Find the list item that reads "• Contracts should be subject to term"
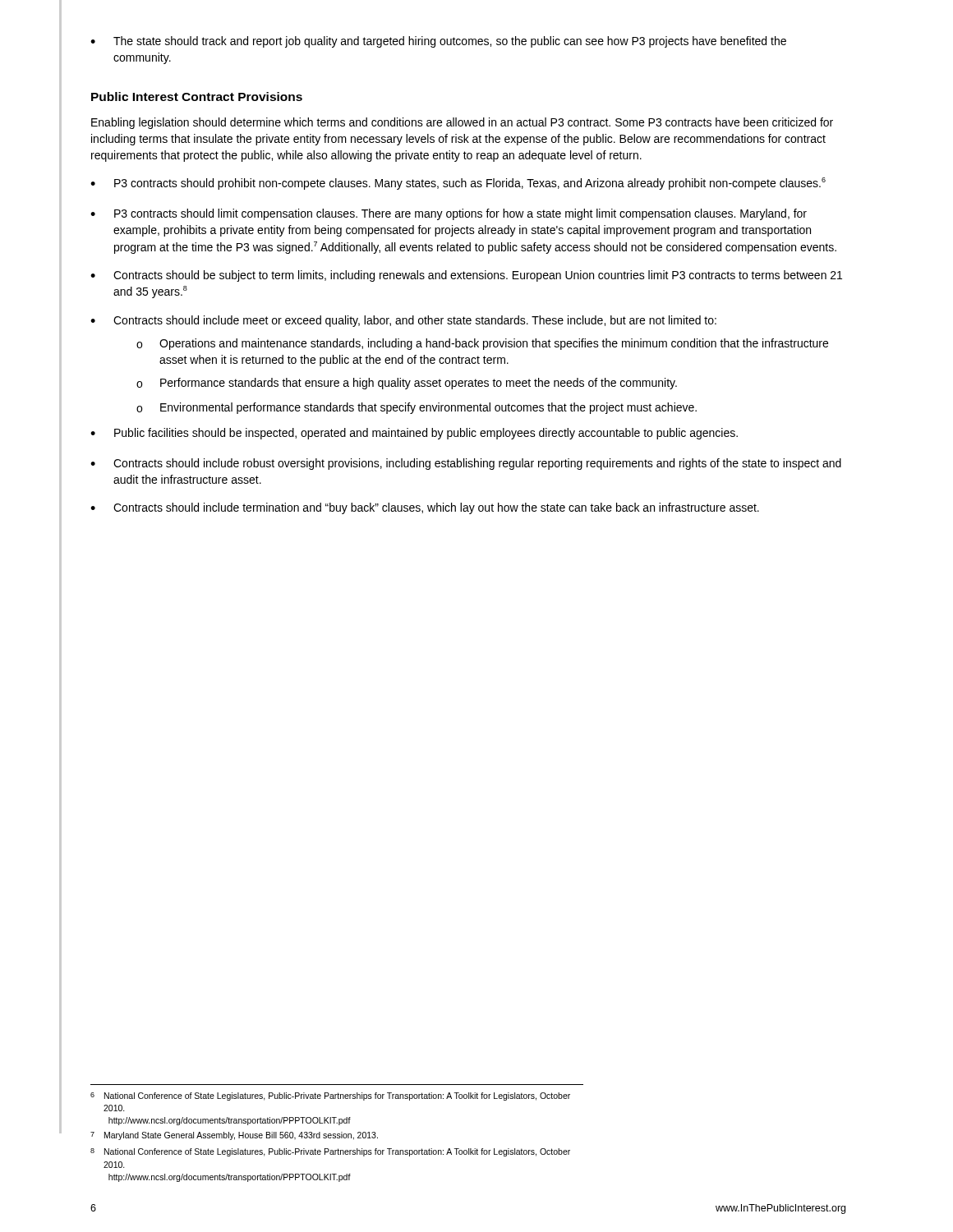The height and width of the screenshot is (1232, 953). click(468, 284)
